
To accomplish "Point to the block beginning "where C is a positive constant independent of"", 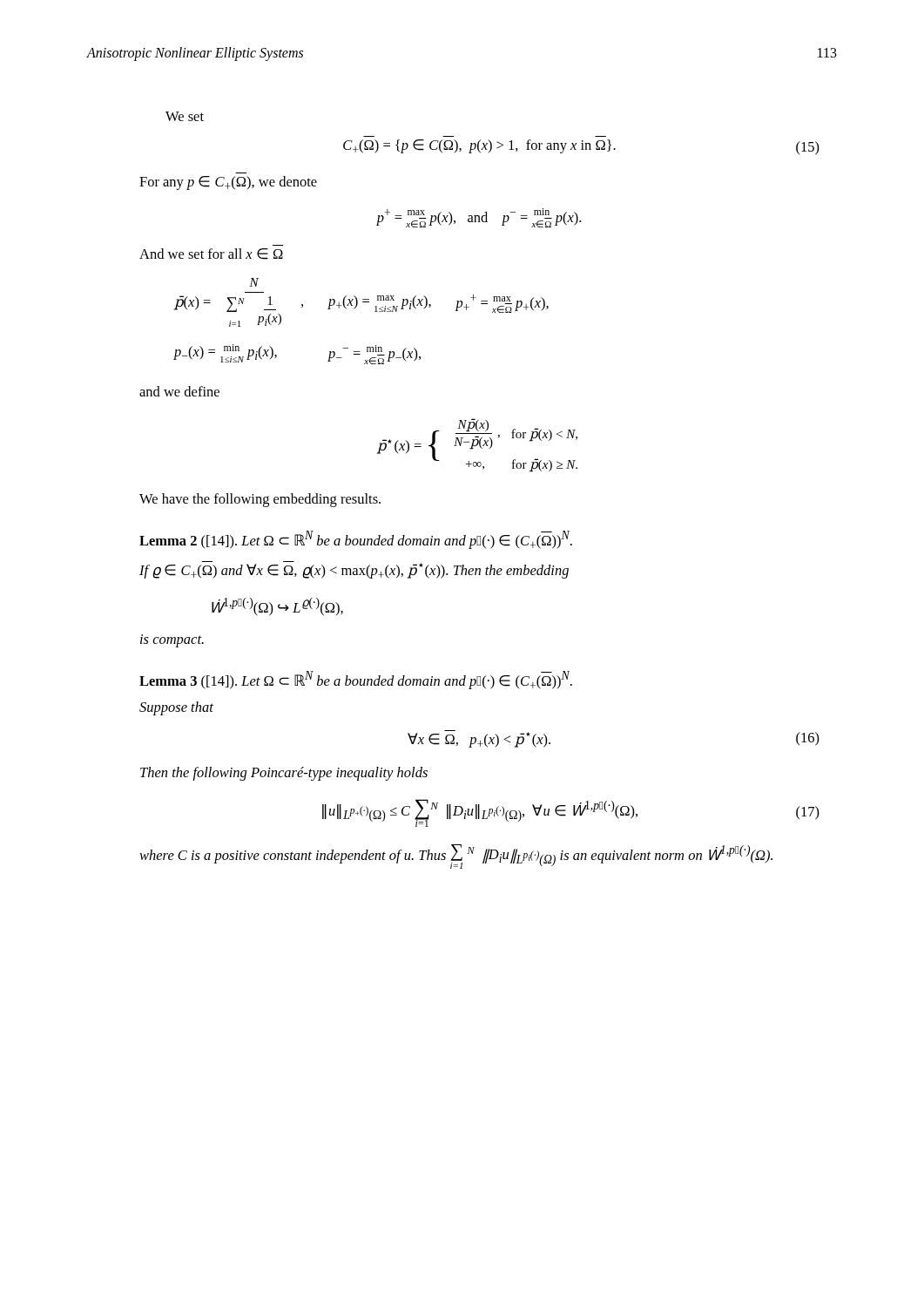I will point(457,856).
